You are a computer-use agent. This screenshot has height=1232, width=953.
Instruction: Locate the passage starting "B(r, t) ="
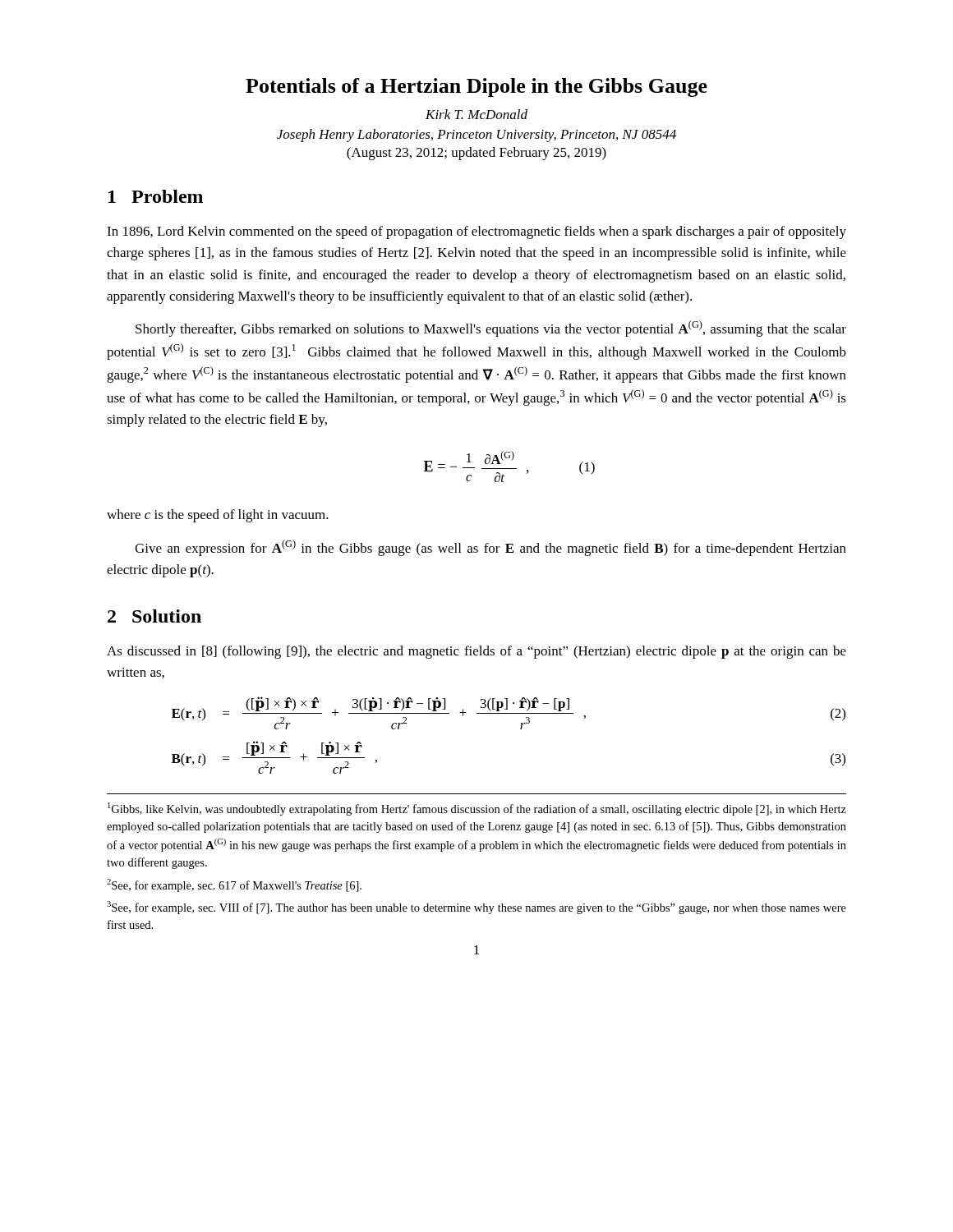(x=266, y=758)
